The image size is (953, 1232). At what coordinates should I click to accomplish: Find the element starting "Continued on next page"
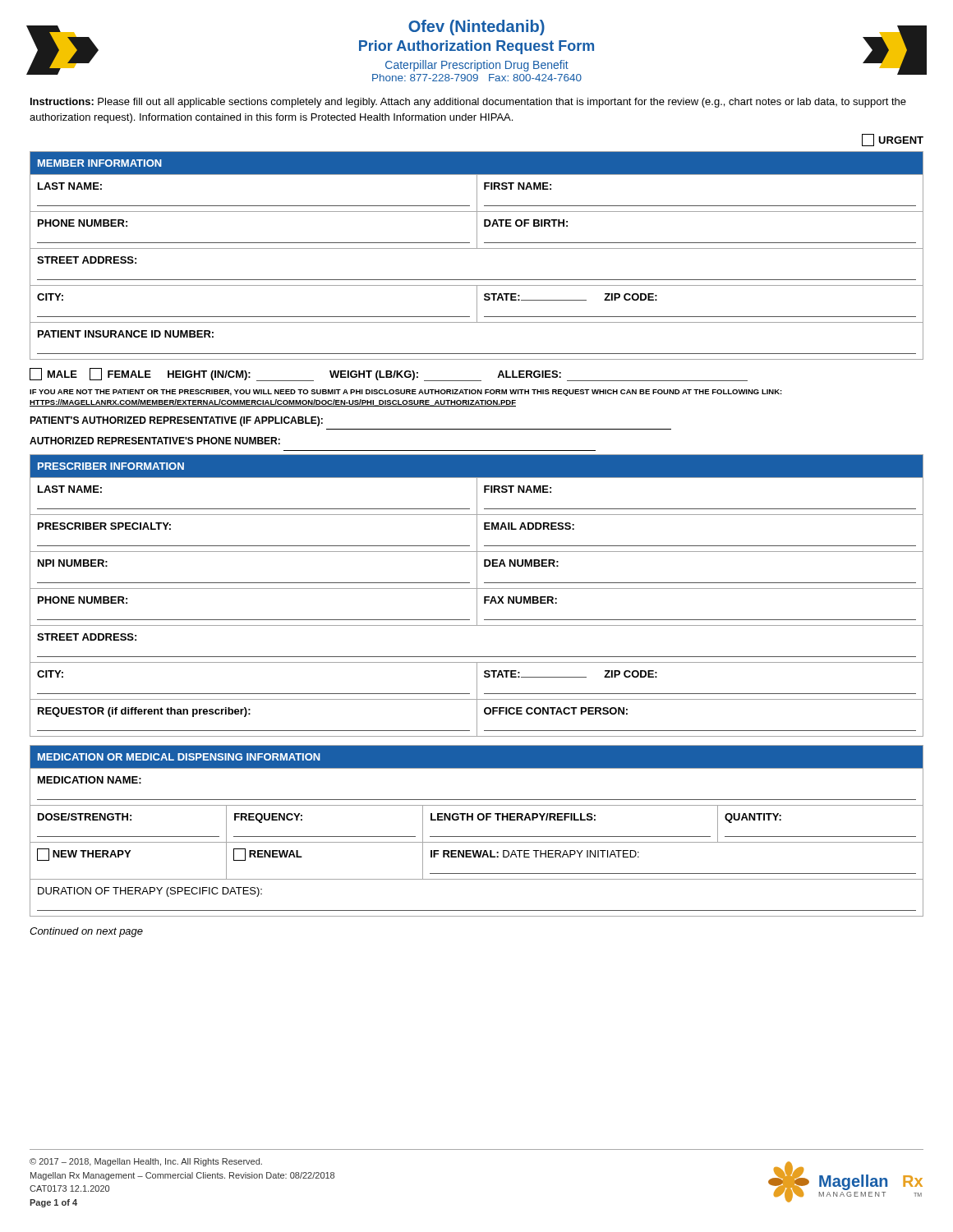[x=86, y=931]
